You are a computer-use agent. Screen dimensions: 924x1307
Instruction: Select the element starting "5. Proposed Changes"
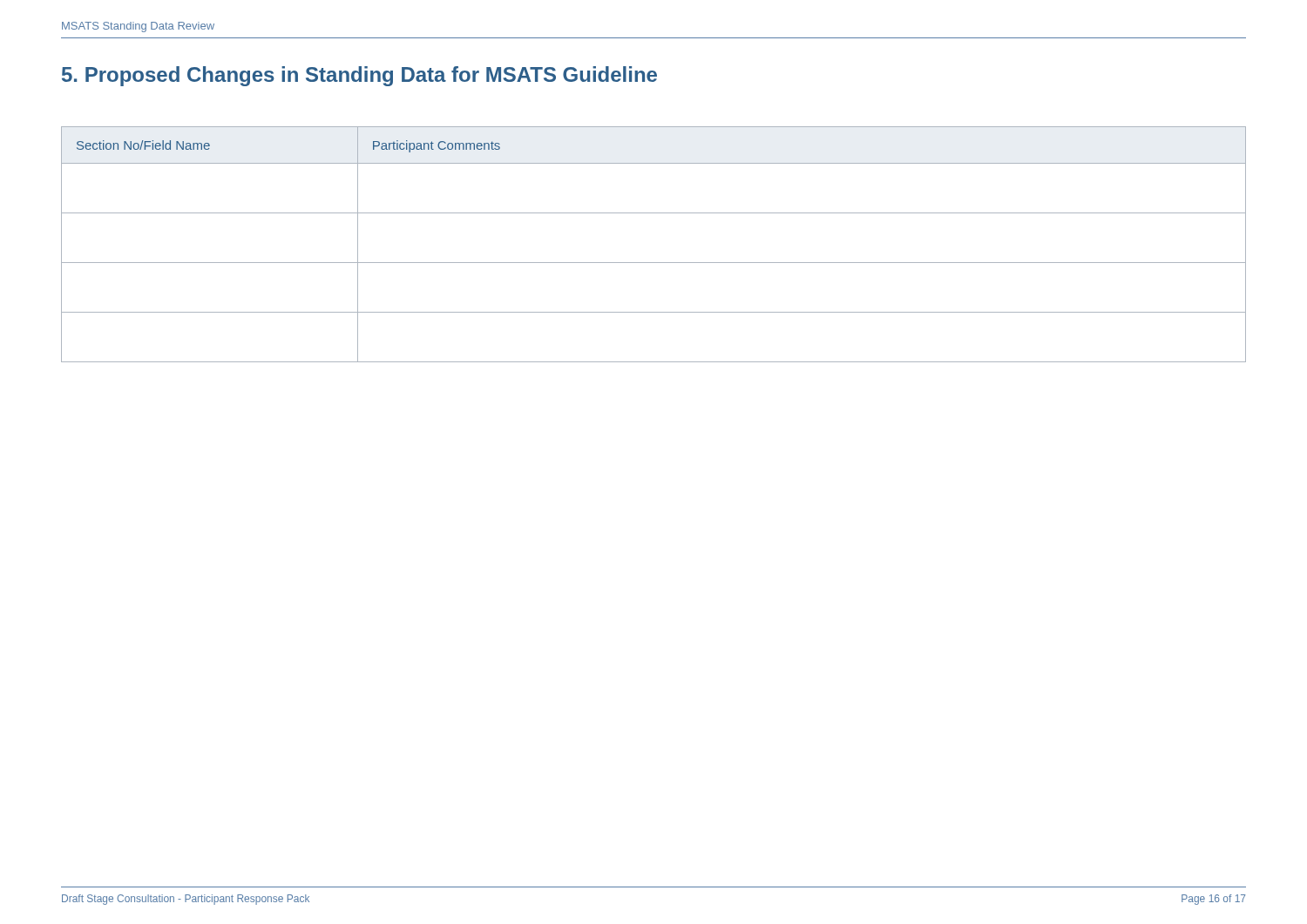[654, 75]
